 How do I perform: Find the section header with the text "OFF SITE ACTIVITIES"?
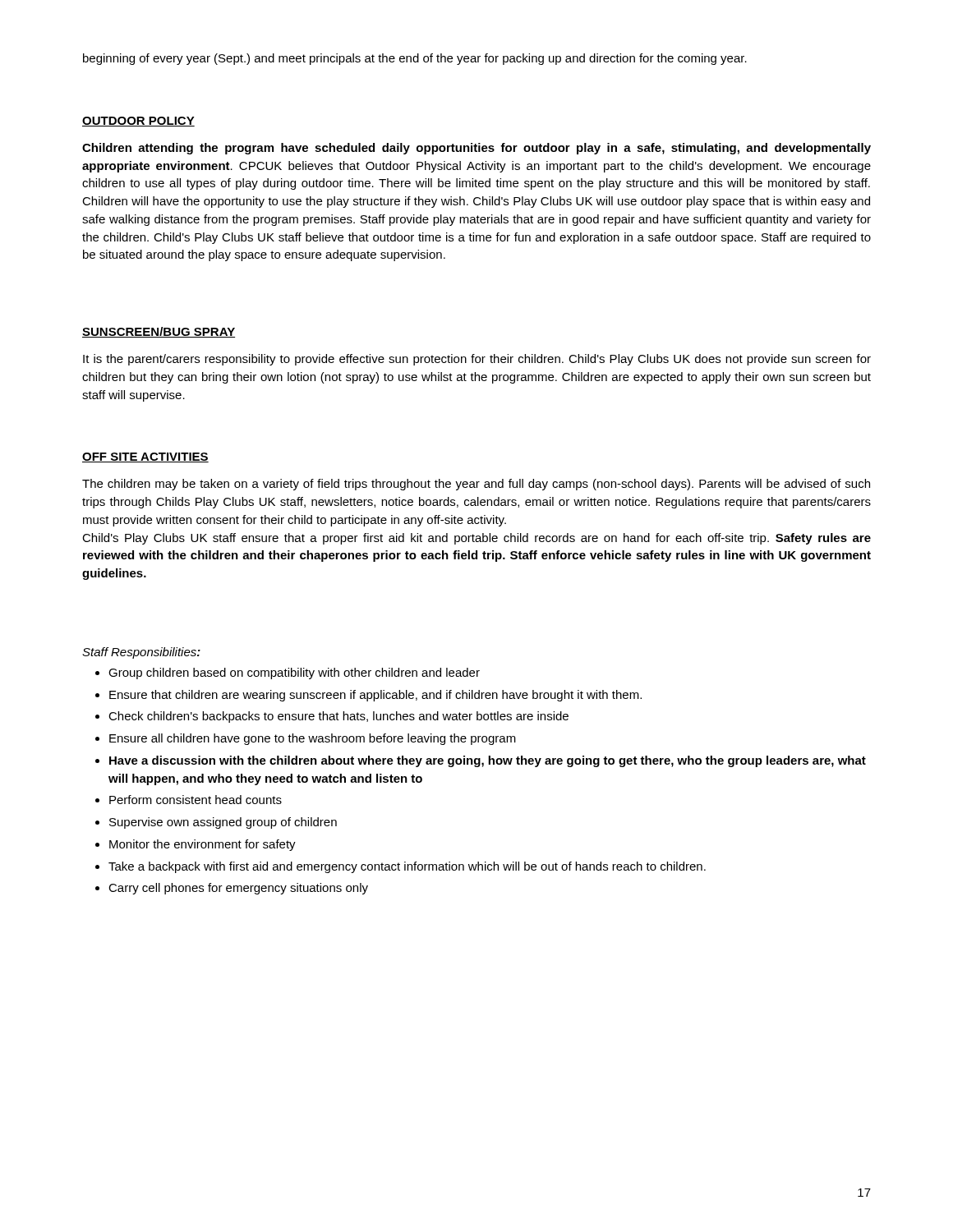click(145, 456)
